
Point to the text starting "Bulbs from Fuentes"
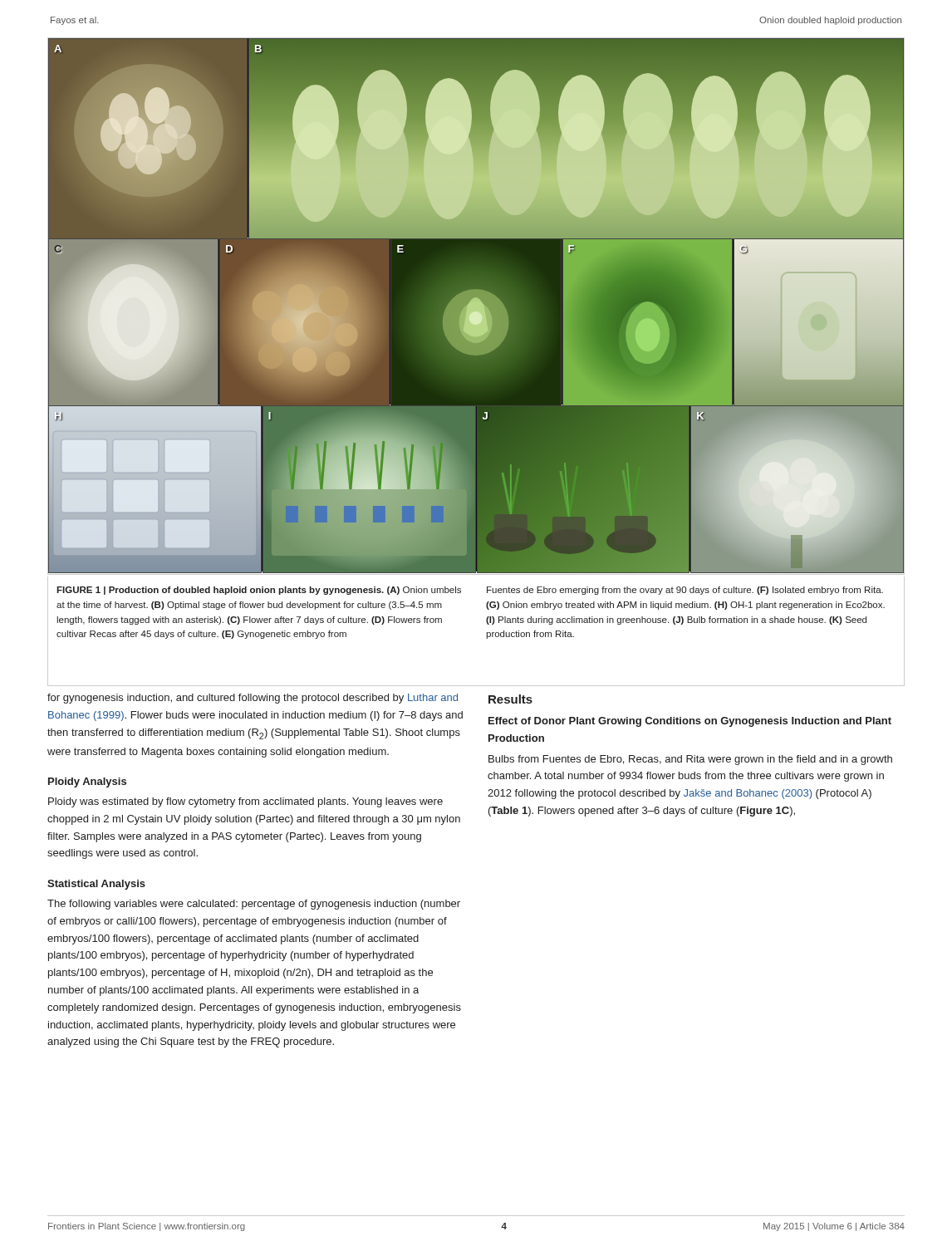(690, 784)
